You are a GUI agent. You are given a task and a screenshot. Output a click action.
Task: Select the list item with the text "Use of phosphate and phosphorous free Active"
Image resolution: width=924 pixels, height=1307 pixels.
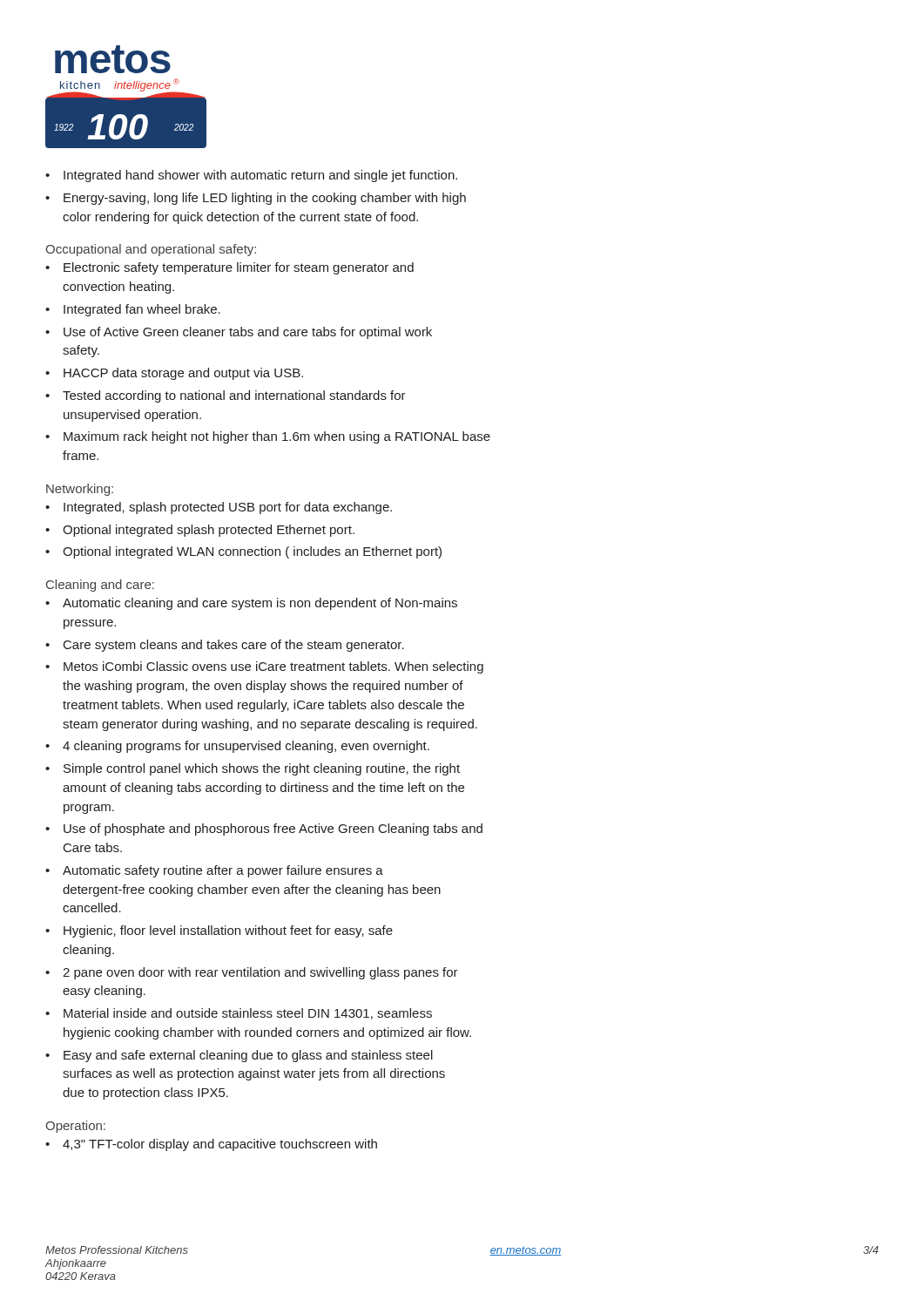point(273,838)
